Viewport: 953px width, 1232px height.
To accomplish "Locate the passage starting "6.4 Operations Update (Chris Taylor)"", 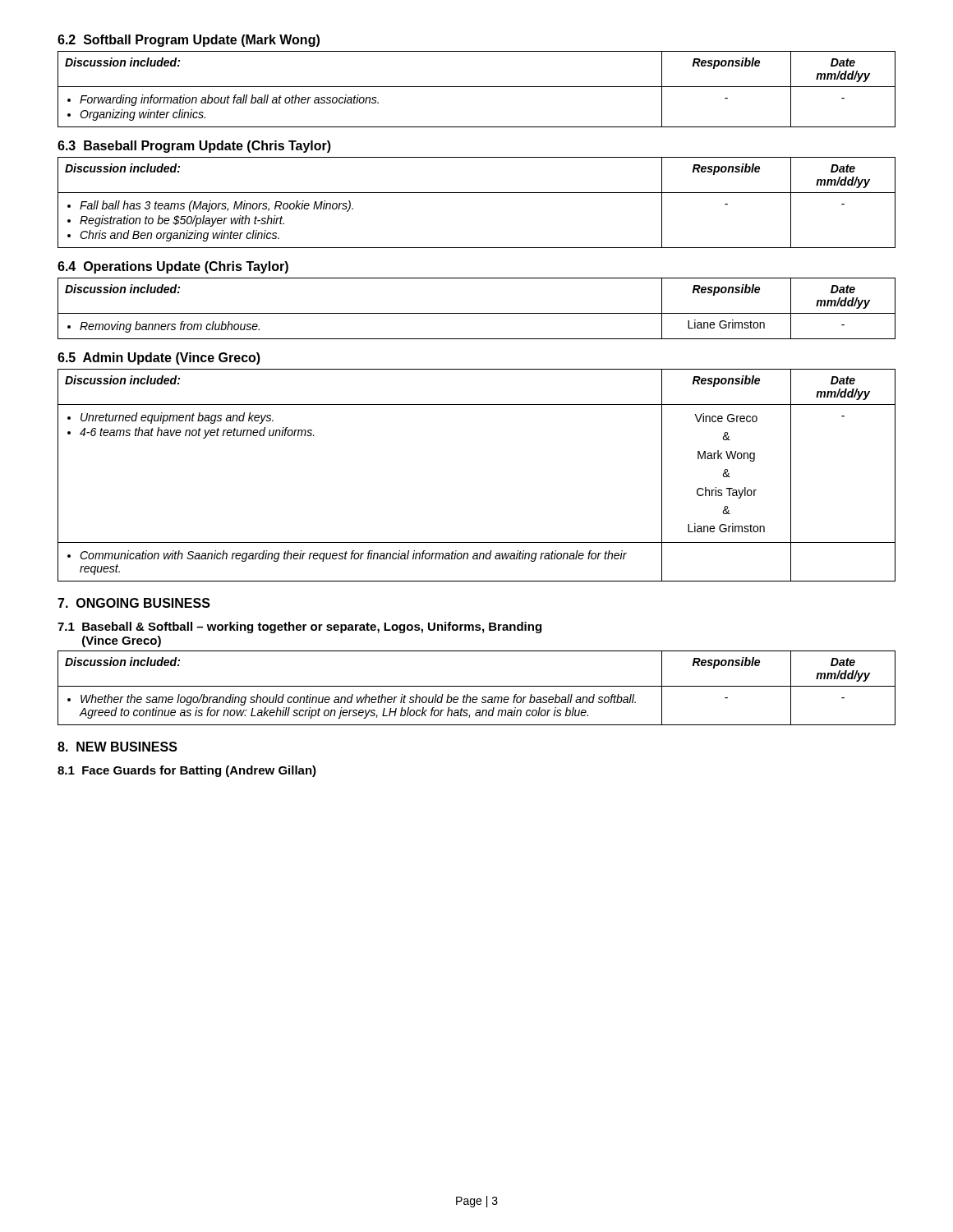I will (x=173, y=267).
